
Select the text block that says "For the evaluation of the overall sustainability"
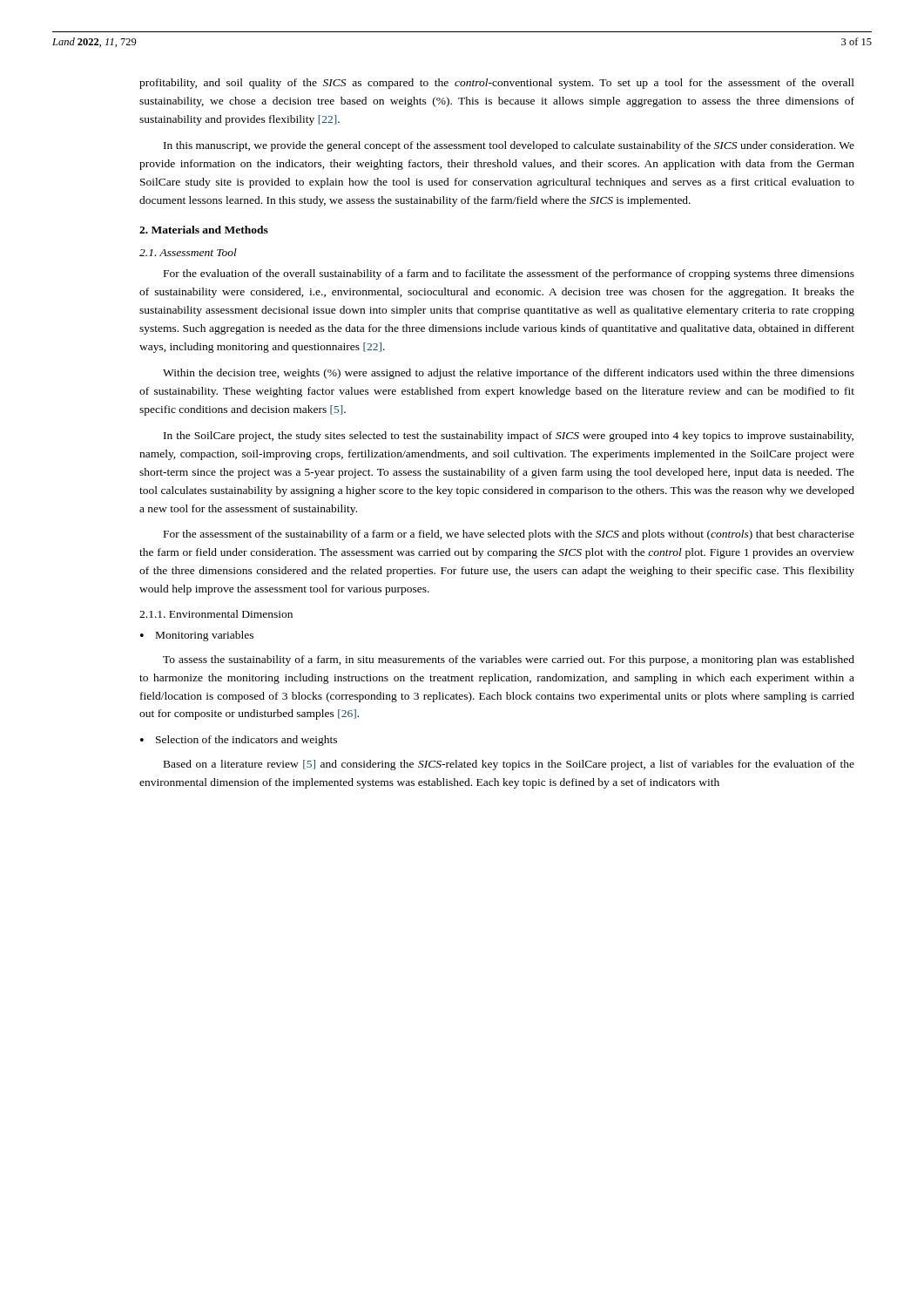point(497,311)
